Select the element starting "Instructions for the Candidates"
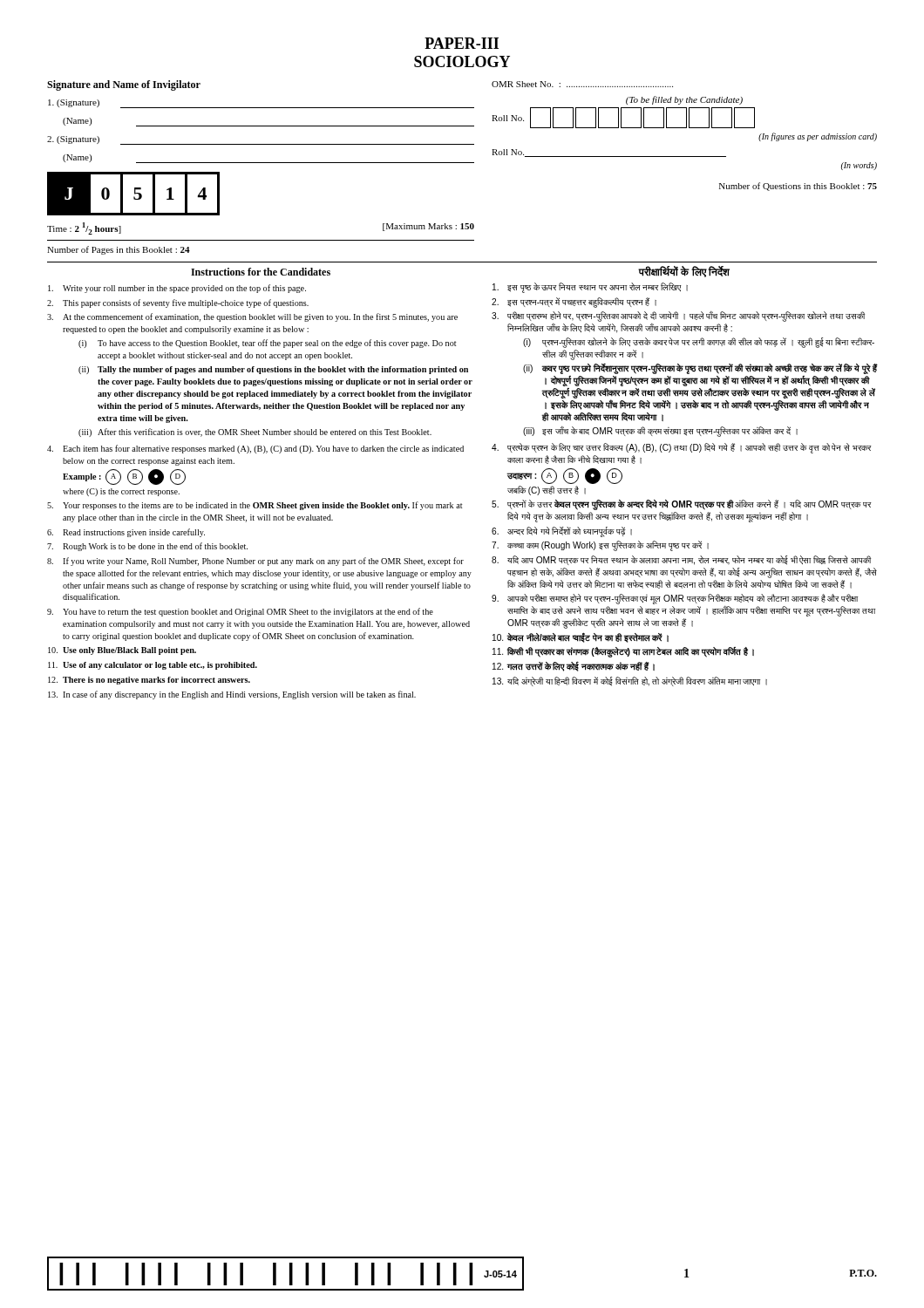This screenshot has width=924, height=1308. 261,272
